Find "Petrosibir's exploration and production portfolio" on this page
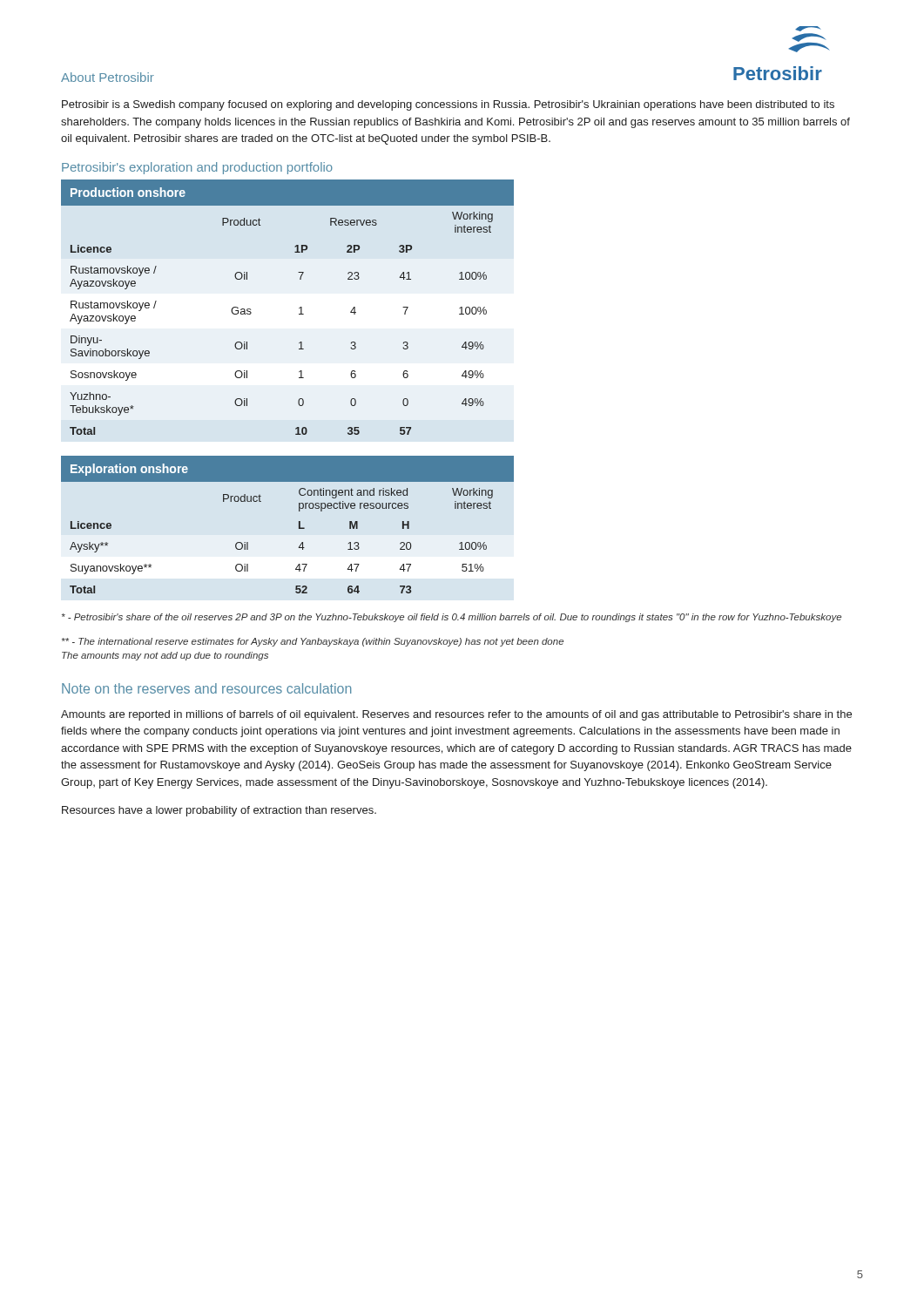 coord(197,168)
